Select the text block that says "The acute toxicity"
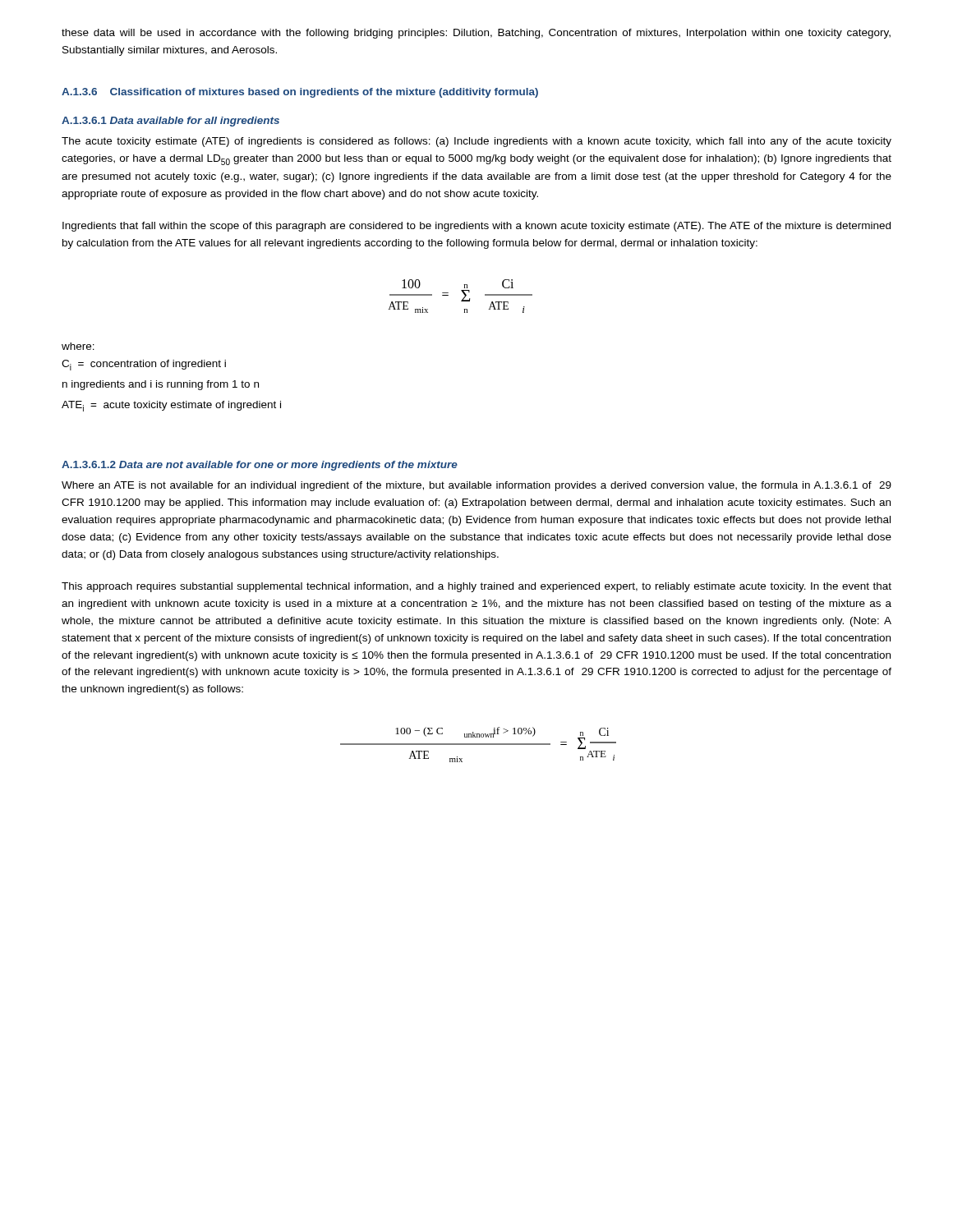The image size is (953, 1232). pyautogui.click(x=476, y=167)
